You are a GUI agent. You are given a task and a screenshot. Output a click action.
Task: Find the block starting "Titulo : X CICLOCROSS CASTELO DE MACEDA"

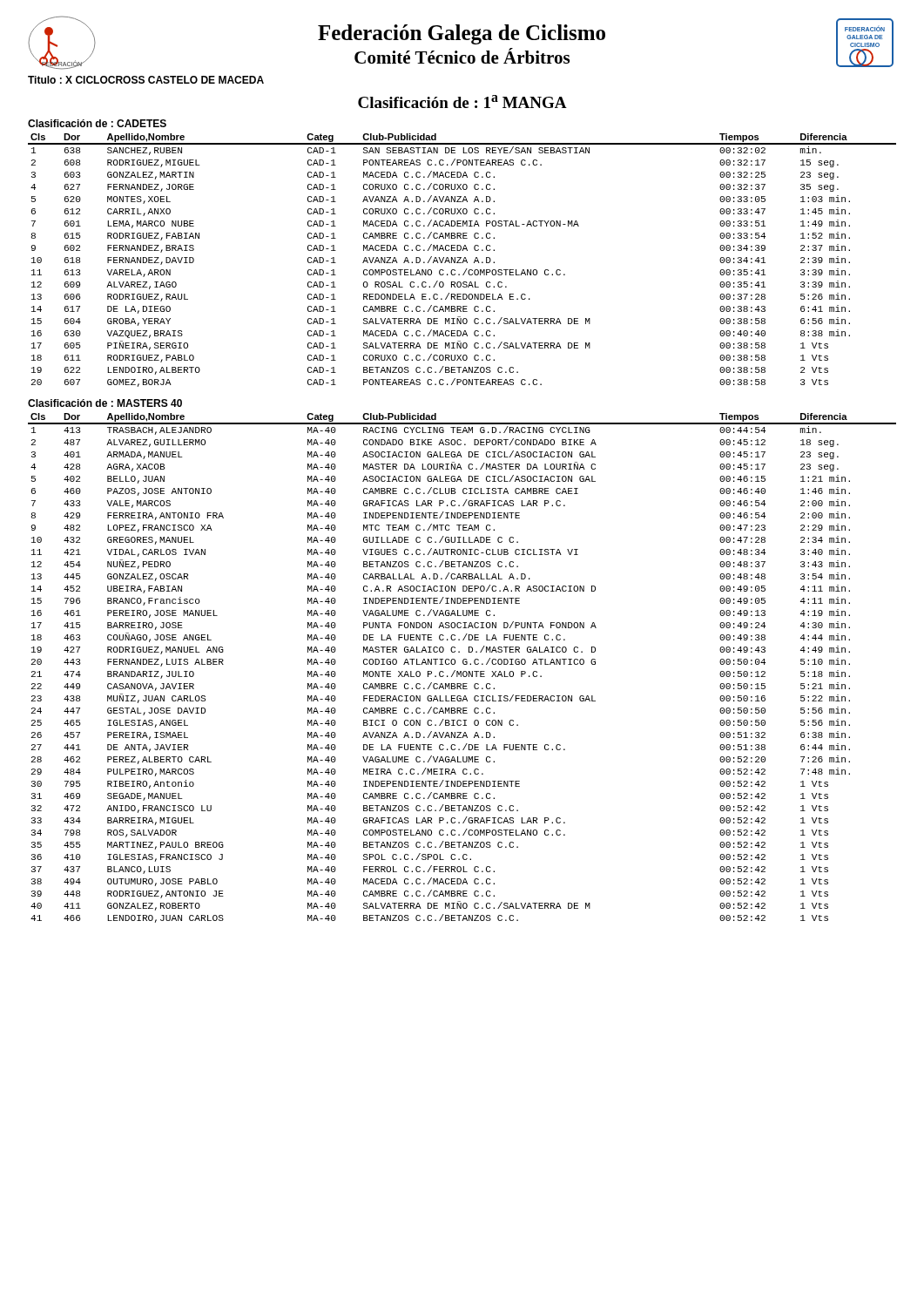(146, 80)
